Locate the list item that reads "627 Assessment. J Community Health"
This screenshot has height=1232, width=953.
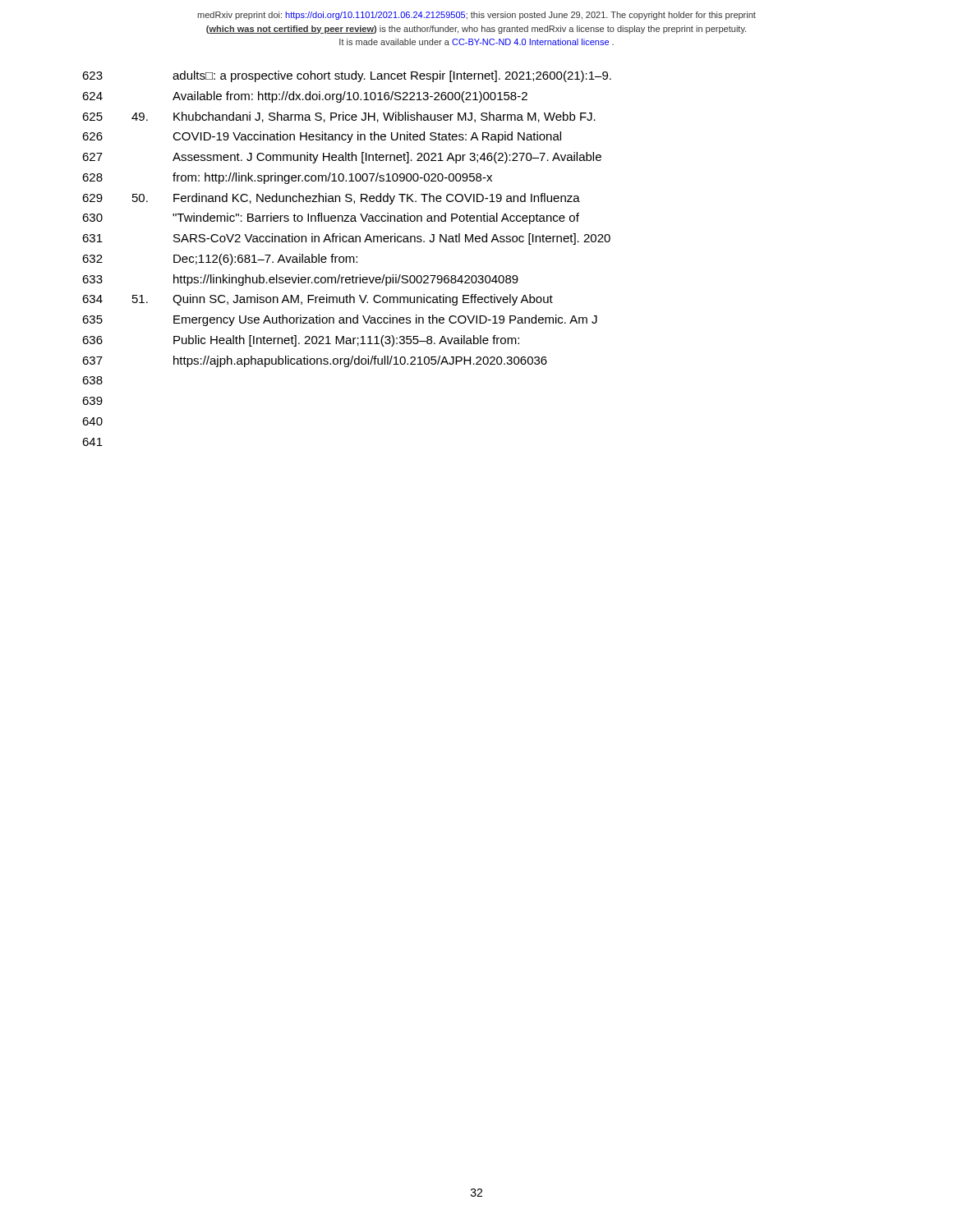[x=485, y=157]
